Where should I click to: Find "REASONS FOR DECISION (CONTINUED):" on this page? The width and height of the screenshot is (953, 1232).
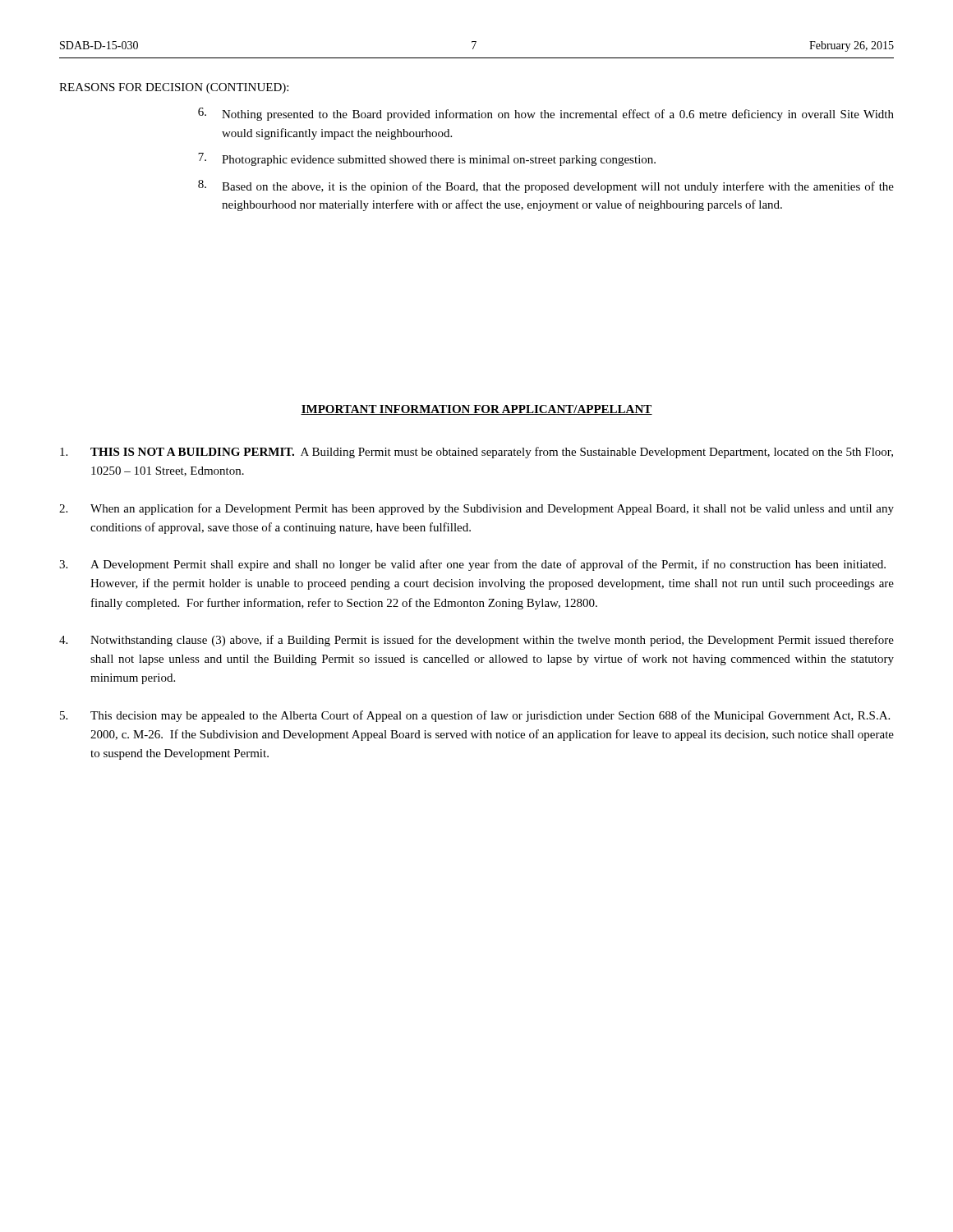(x=174, y=87)
